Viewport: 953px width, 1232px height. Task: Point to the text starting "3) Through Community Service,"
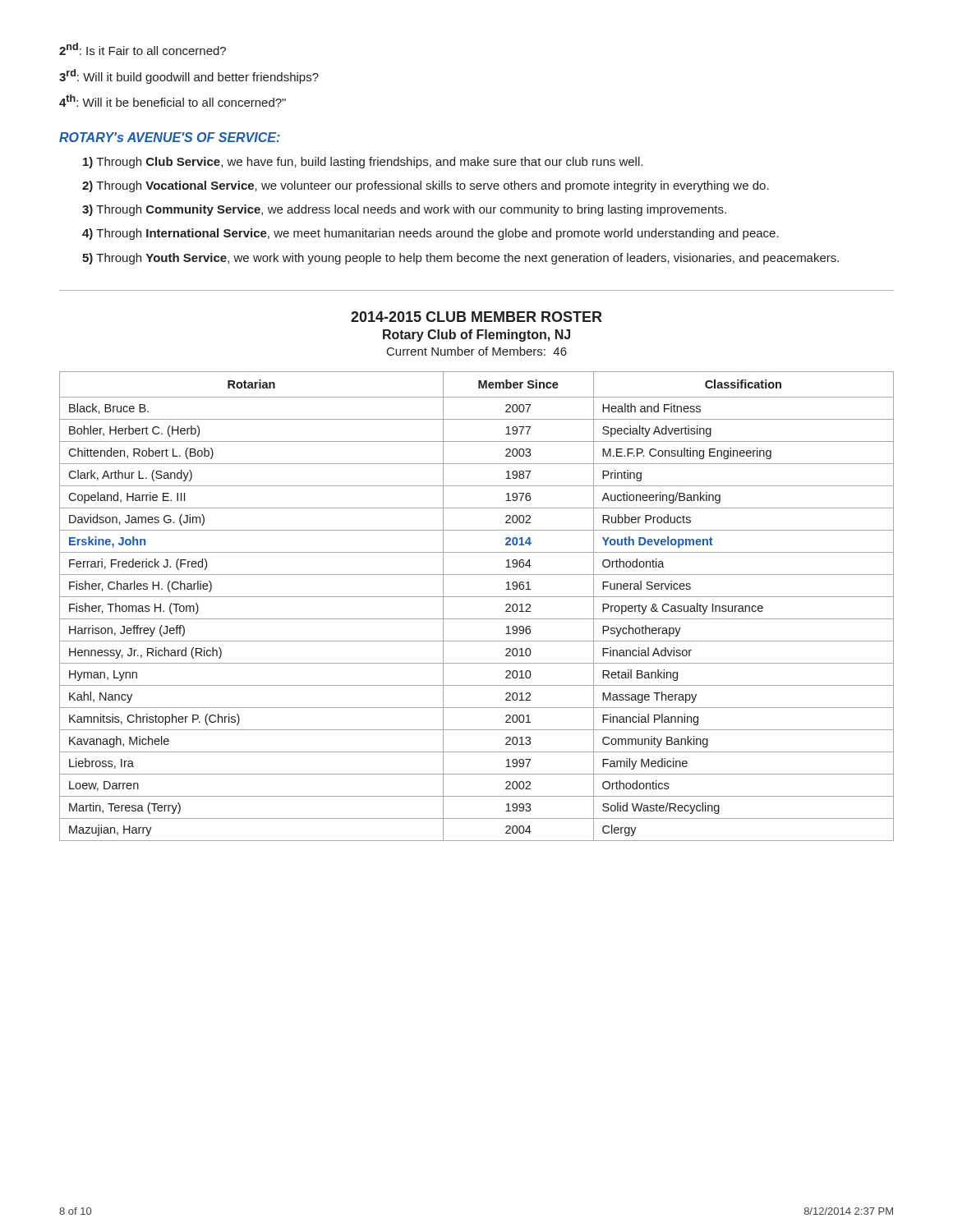405,209
